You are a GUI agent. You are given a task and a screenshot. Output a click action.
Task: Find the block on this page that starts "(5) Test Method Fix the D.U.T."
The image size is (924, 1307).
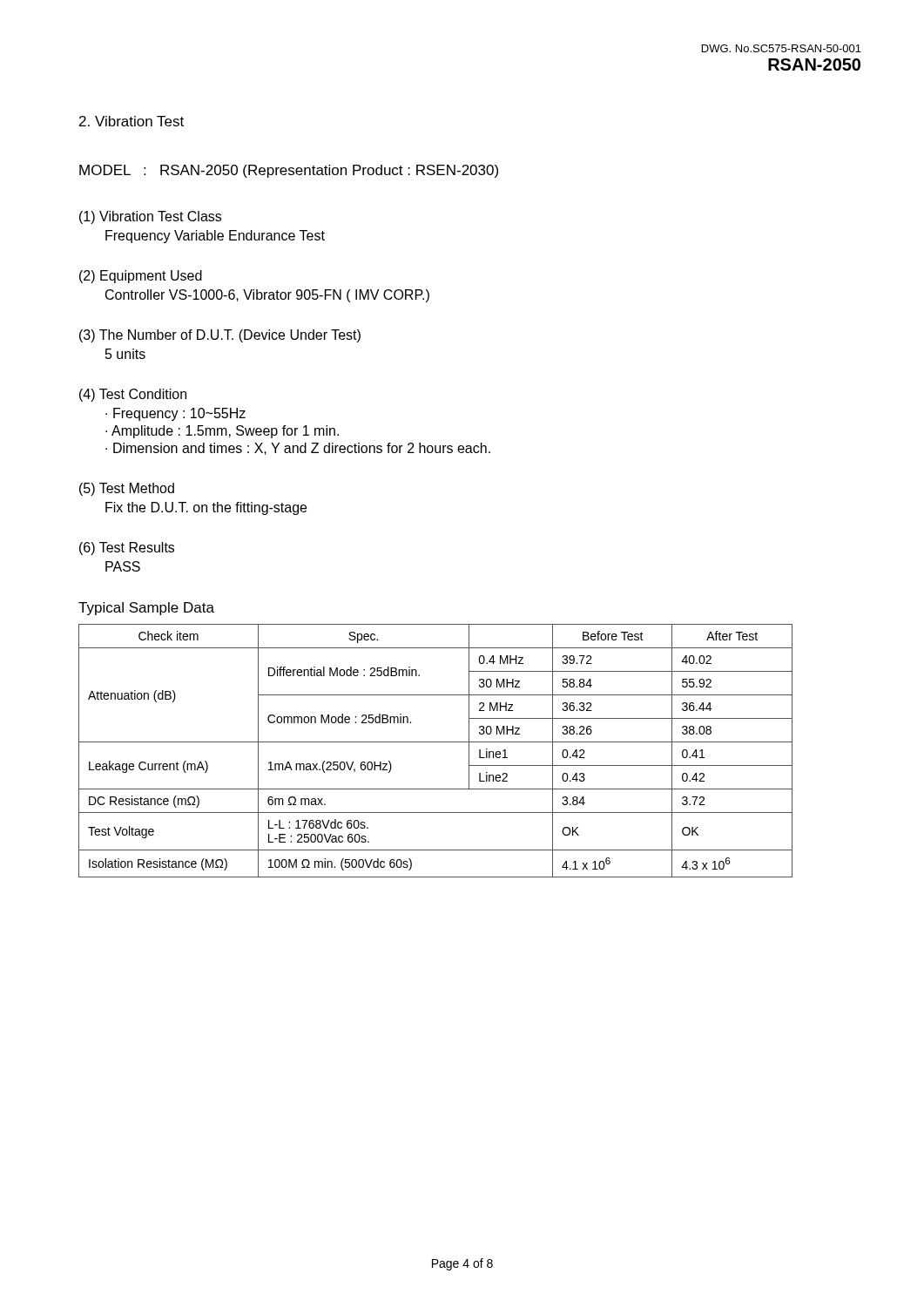(127, 489)
